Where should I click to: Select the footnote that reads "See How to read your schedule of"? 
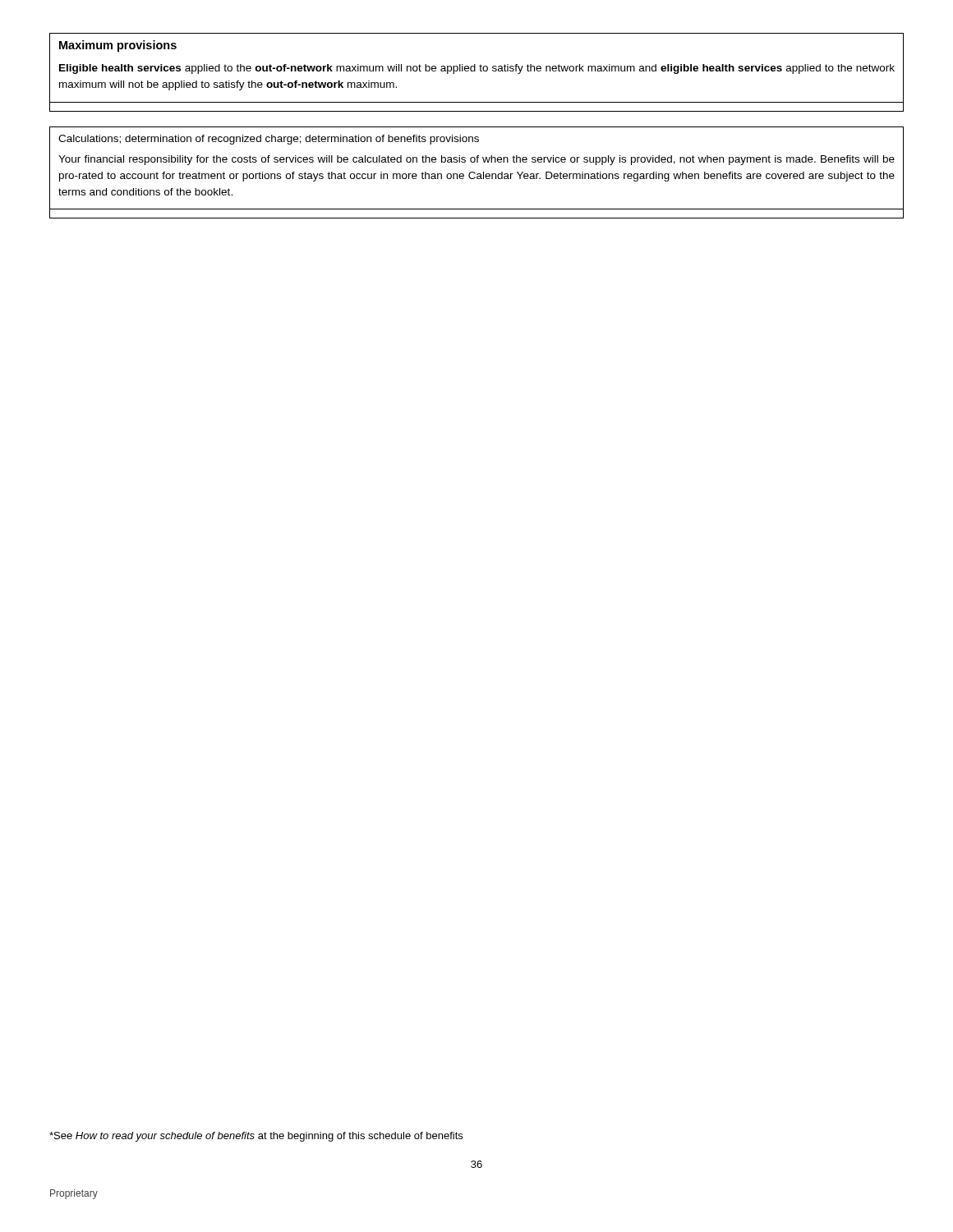pyautogui.click(x=256, y=1136)
